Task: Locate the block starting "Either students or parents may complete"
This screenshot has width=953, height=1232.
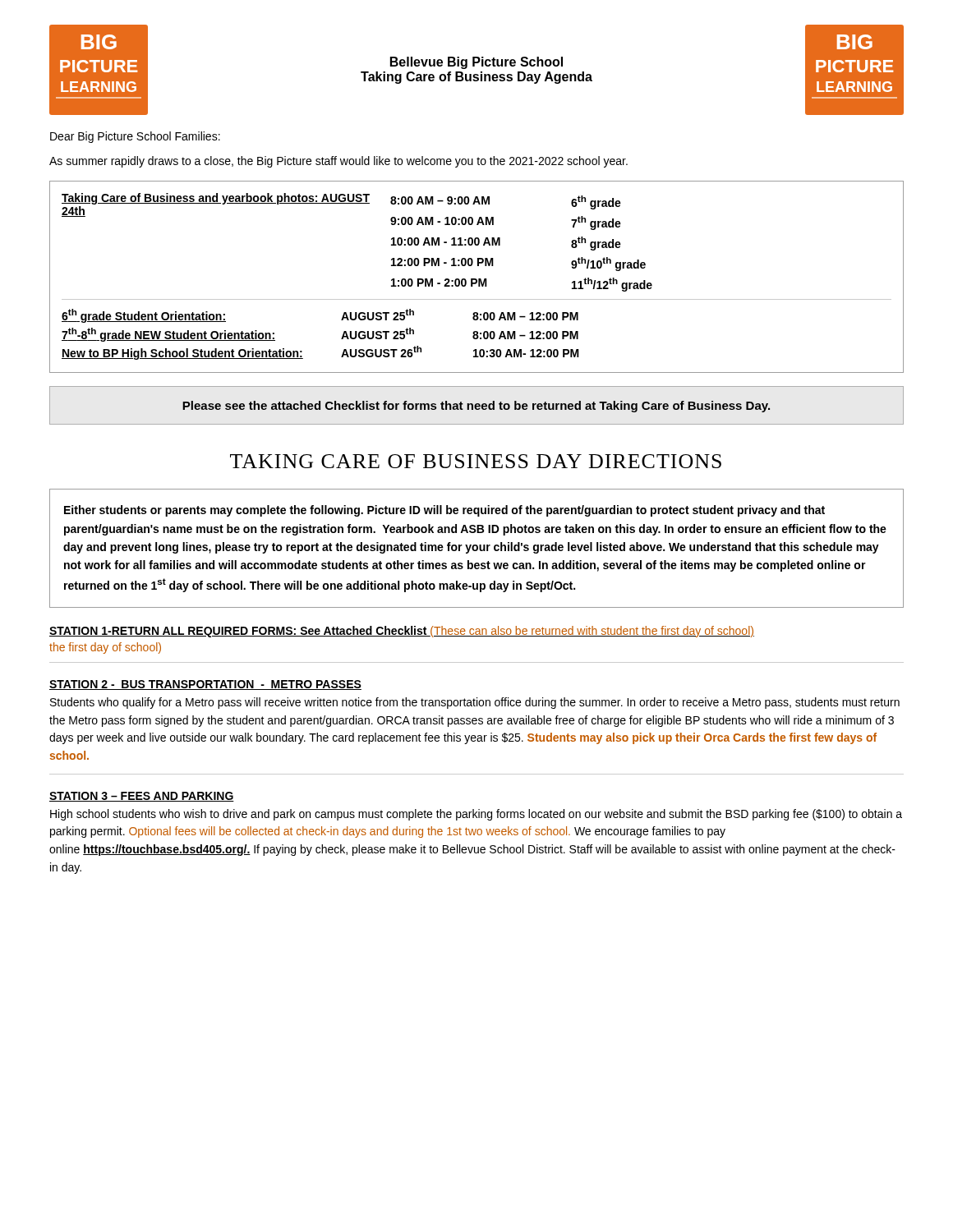Action: point(475,548)
